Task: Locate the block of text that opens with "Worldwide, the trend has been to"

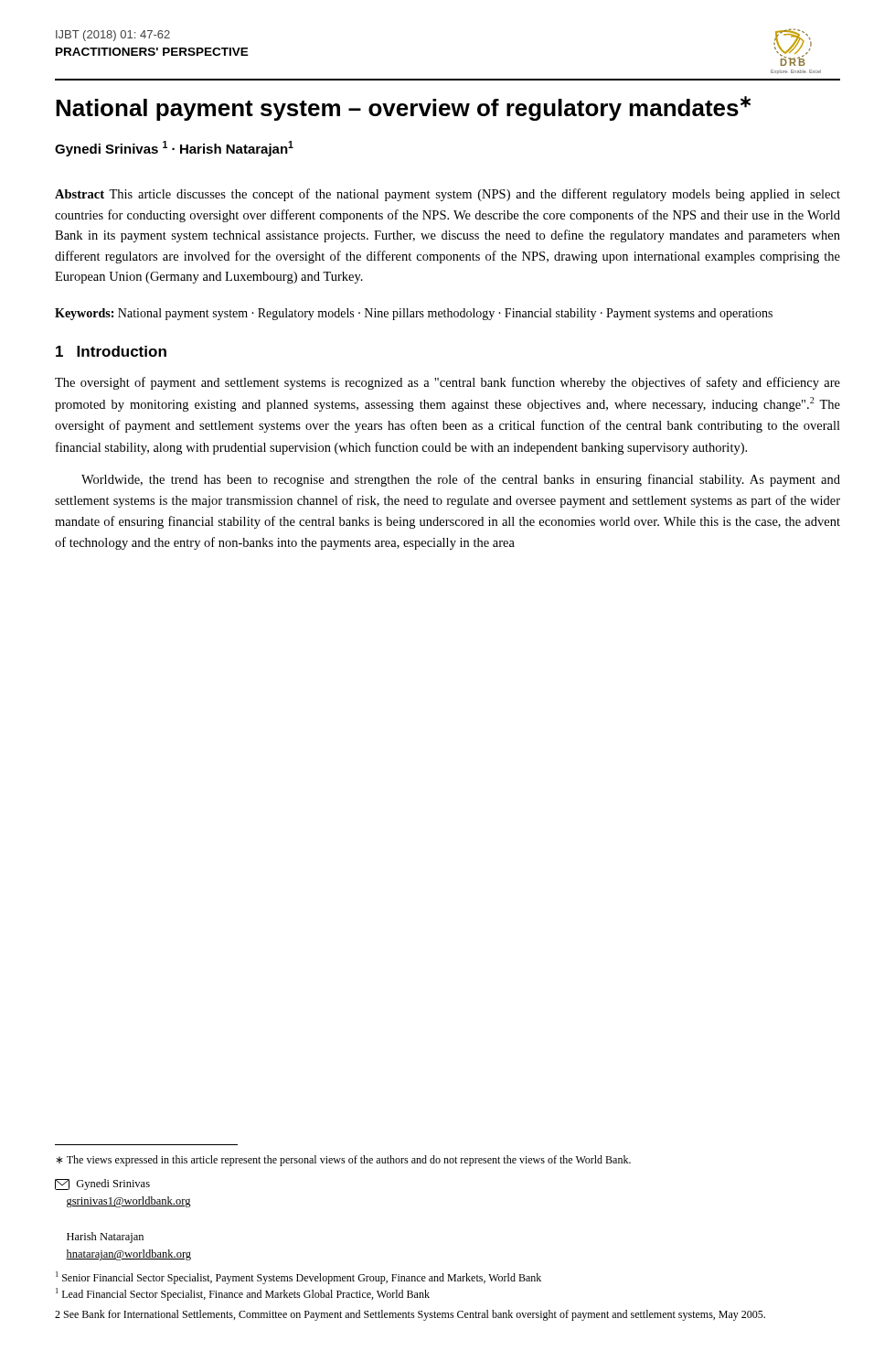Action: click(448, 511)
